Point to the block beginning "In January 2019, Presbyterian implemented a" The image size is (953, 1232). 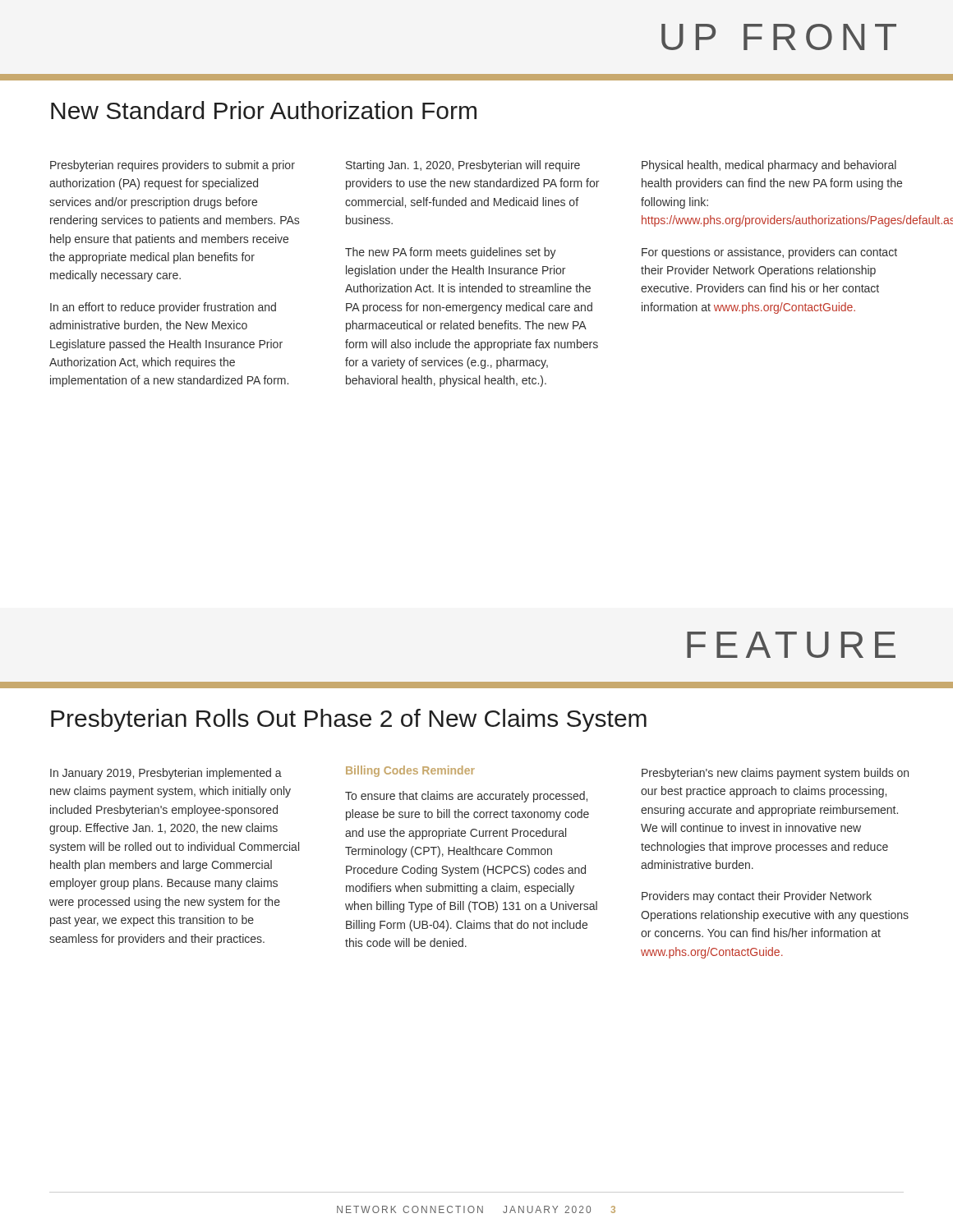click(x=177, y=856)
